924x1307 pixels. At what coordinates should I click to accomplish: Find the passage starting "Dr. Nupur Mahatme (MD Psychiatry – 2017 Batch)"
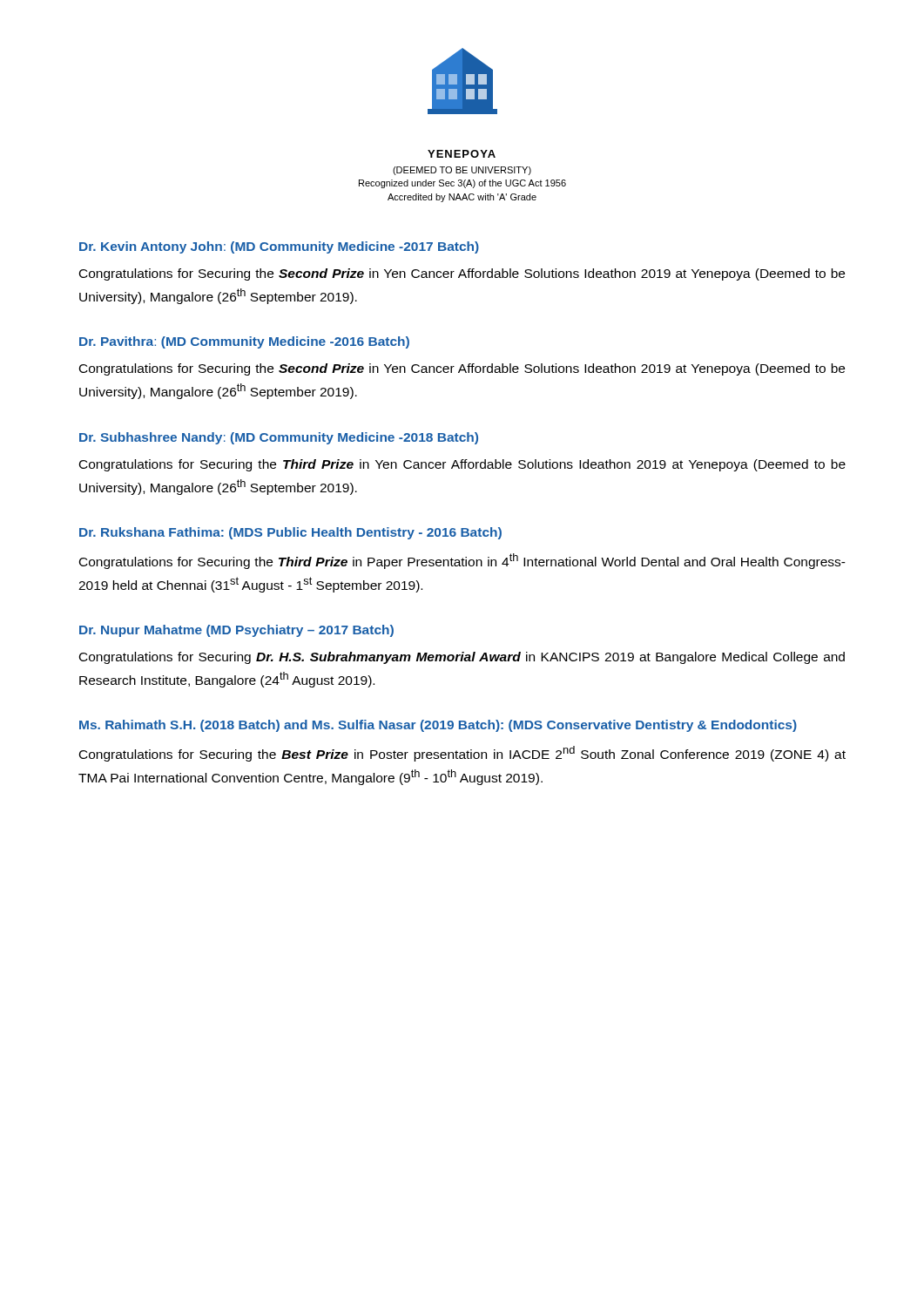(236, 630)
